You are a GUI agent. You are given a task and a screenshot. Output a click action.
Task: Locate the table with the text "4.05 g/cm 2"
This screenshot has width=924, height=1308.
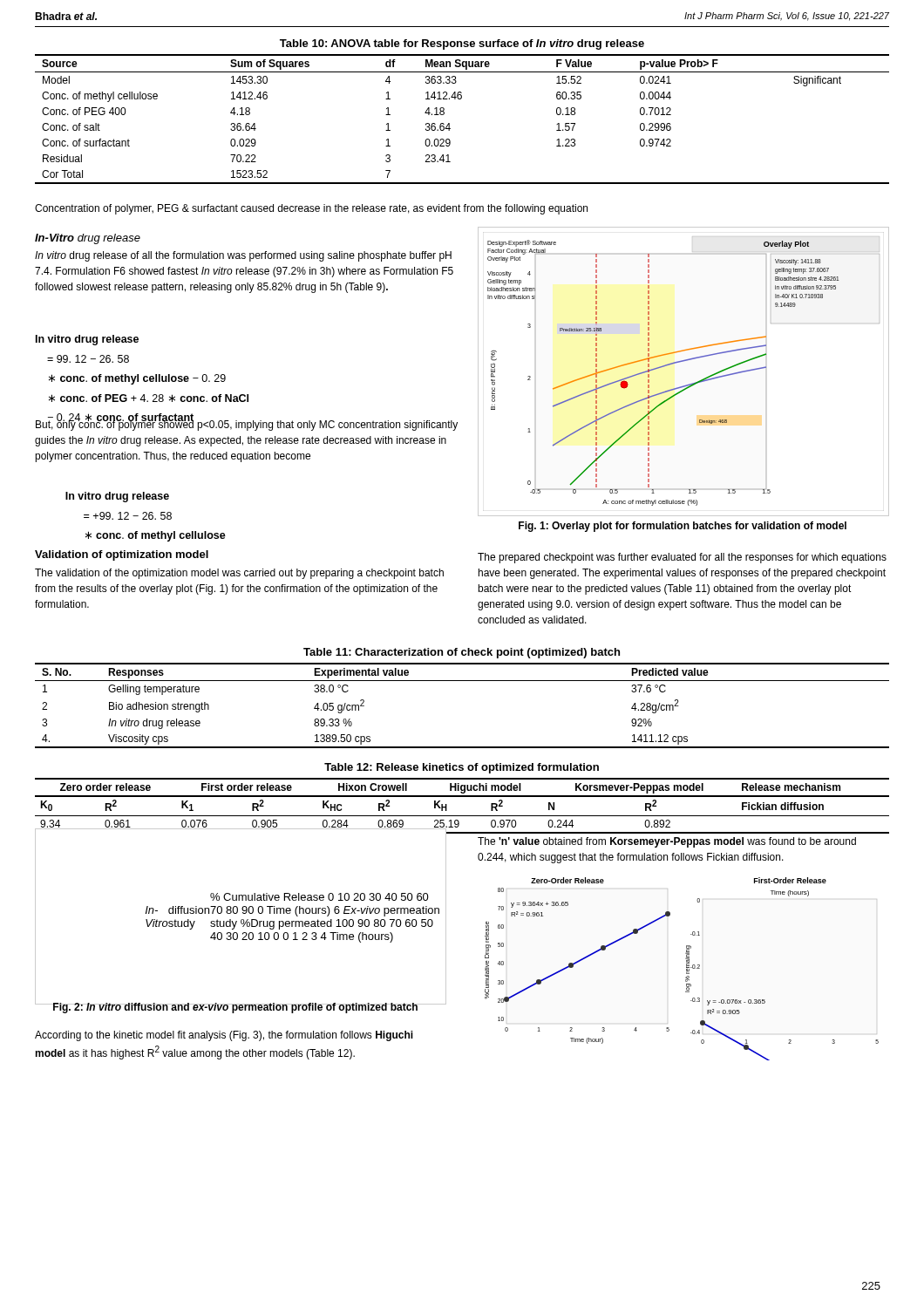click(462, 705)
